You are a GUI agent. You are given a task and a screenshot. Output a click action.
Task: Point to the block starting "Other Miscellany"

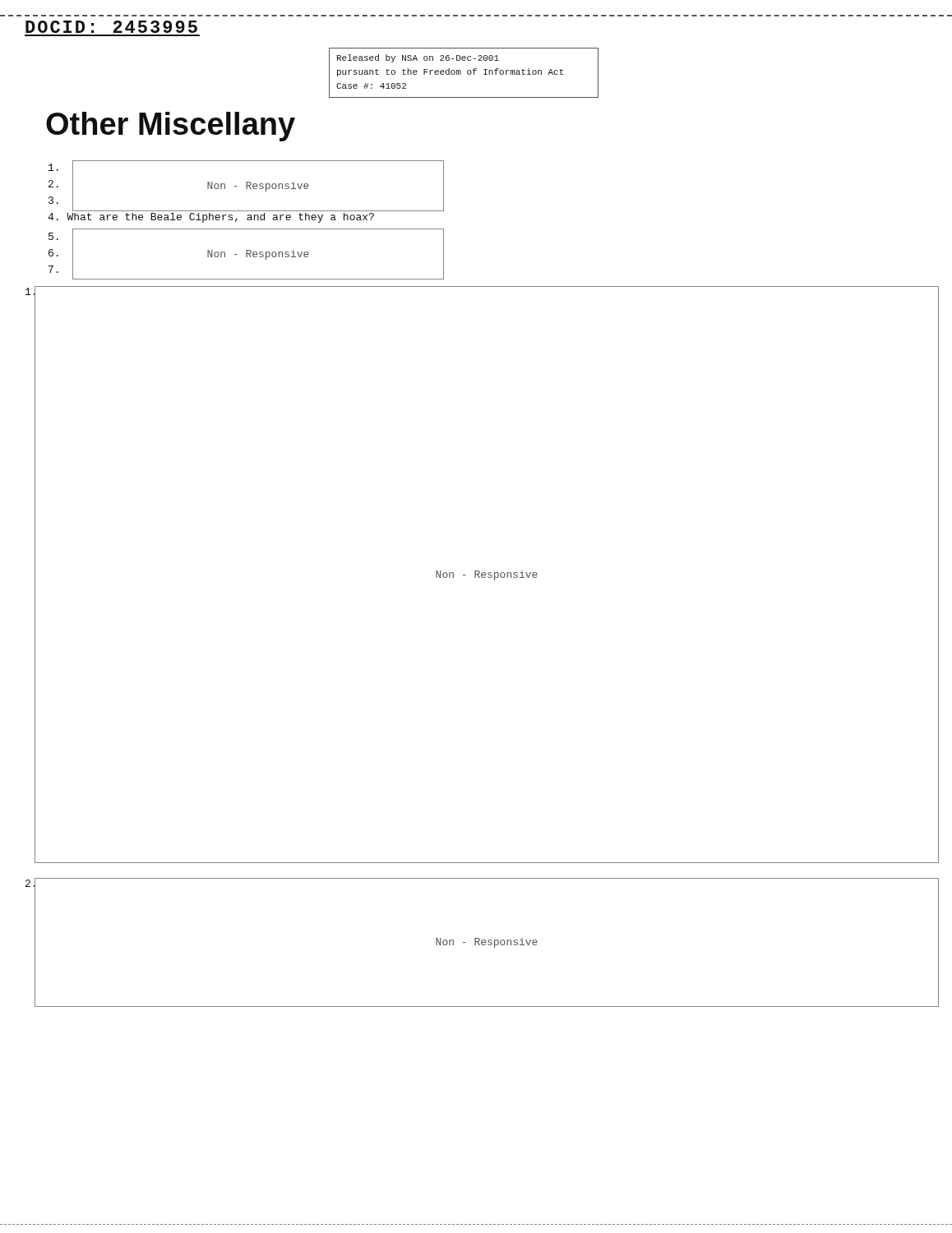(x=170, y=124)
